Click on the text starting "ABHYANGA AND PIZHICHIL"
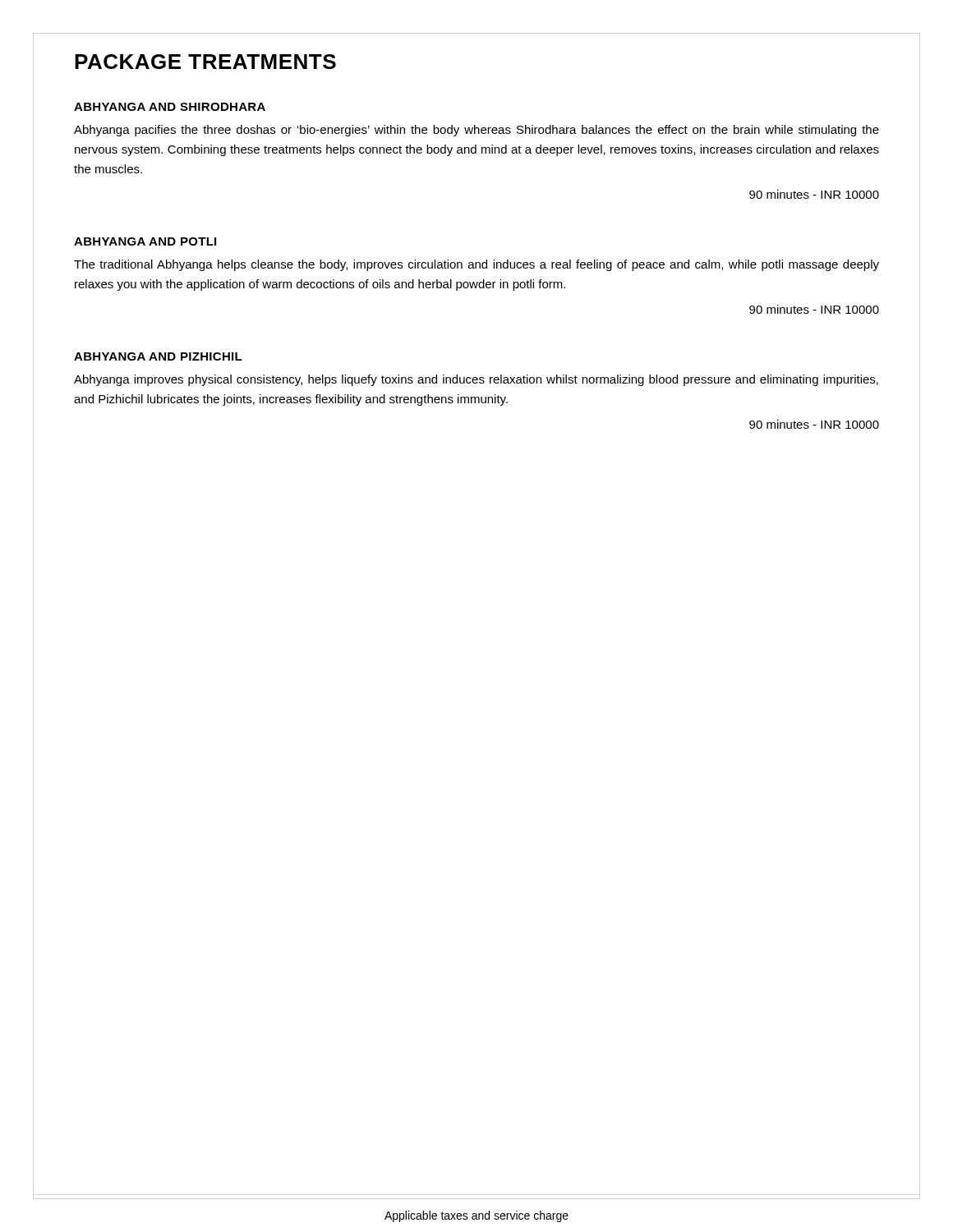 158,356
